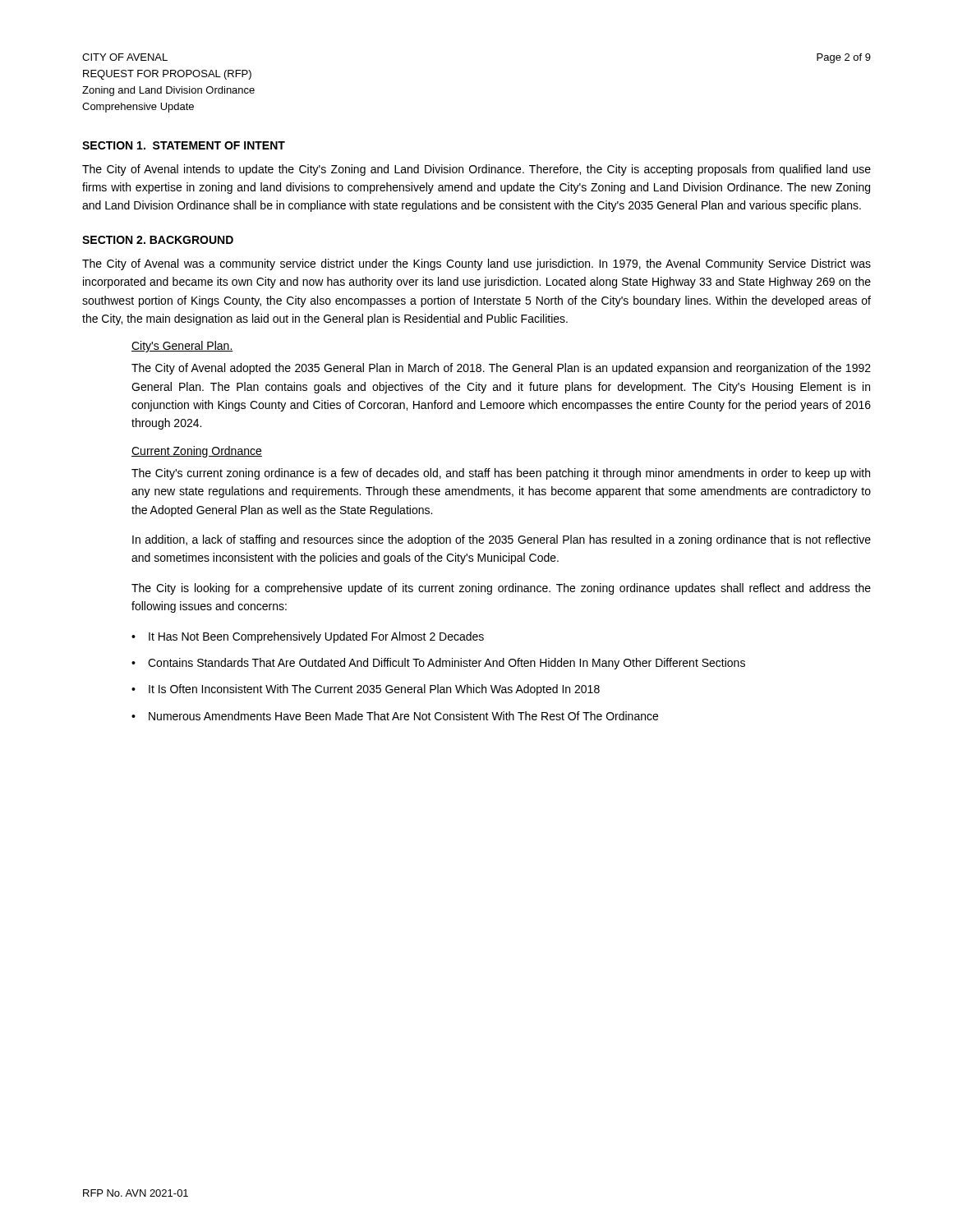Viewport: 953px width, 1232px height.
Task: Select the list item that reads "Contains Standards That Are Outdated And"
Action: [x=447, y=663]
